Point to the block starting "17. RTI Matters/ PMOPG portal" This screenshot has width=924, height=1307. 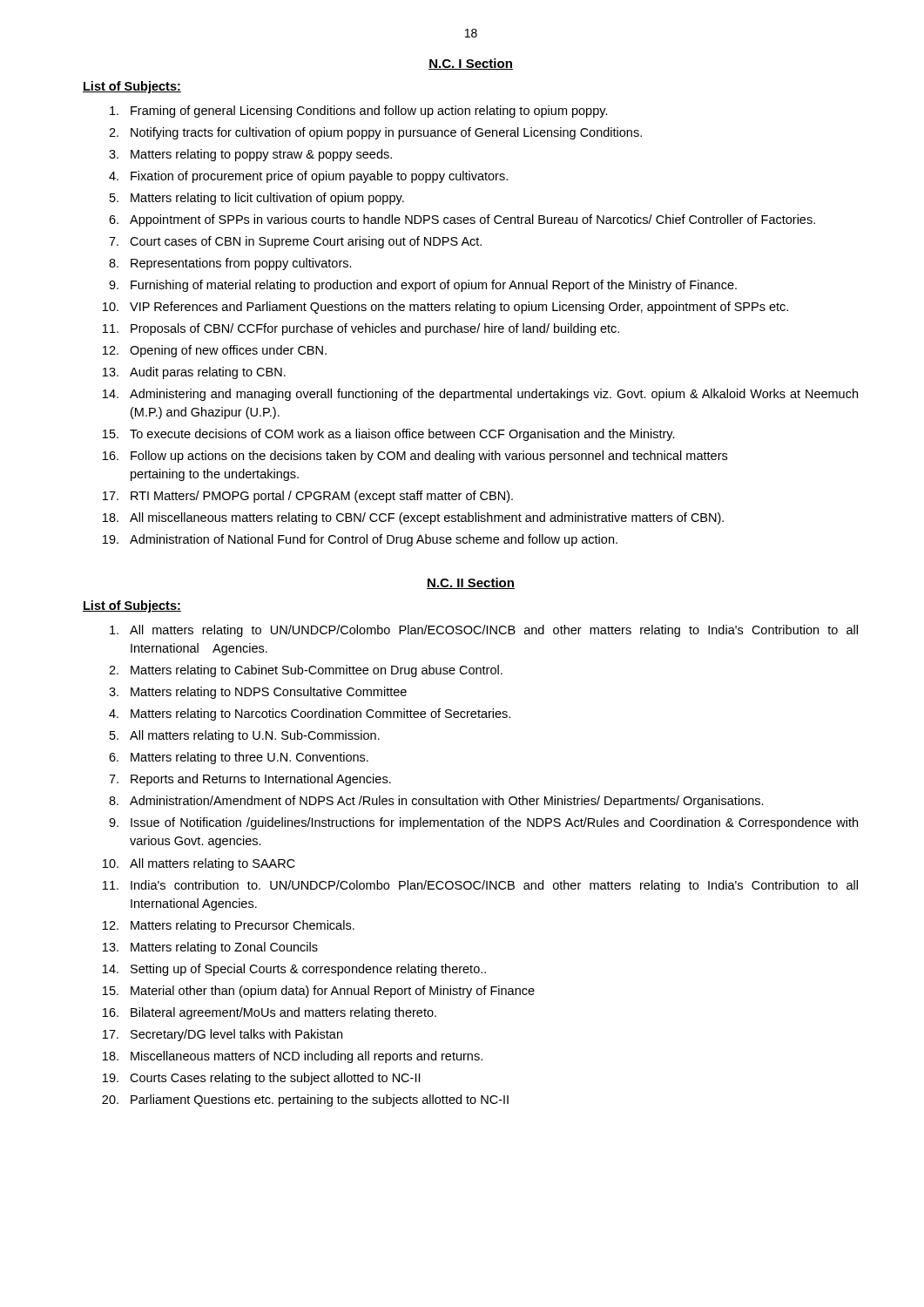471,497
